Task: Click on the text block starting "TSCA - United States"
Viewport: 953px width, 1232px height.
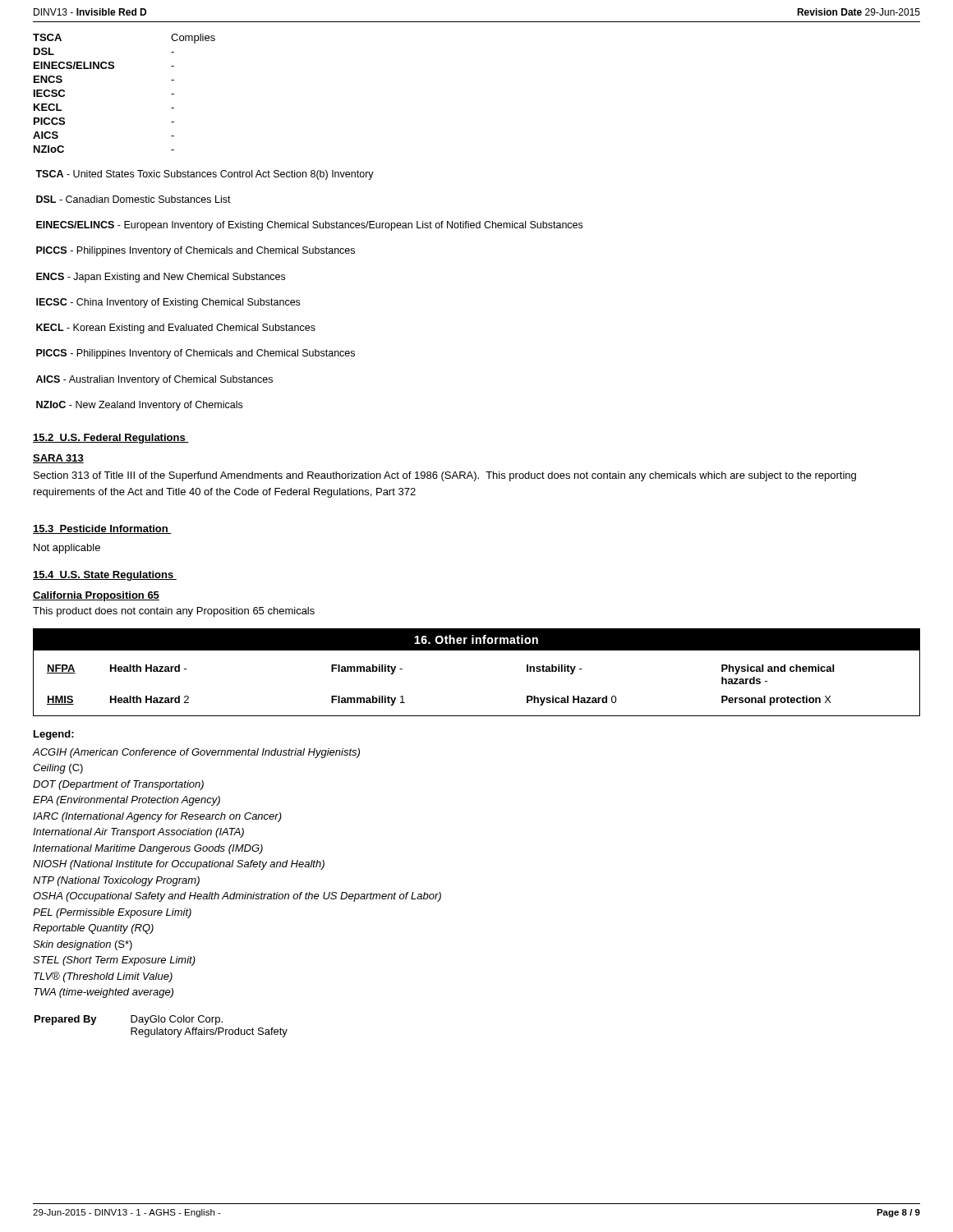Action: 205,175
